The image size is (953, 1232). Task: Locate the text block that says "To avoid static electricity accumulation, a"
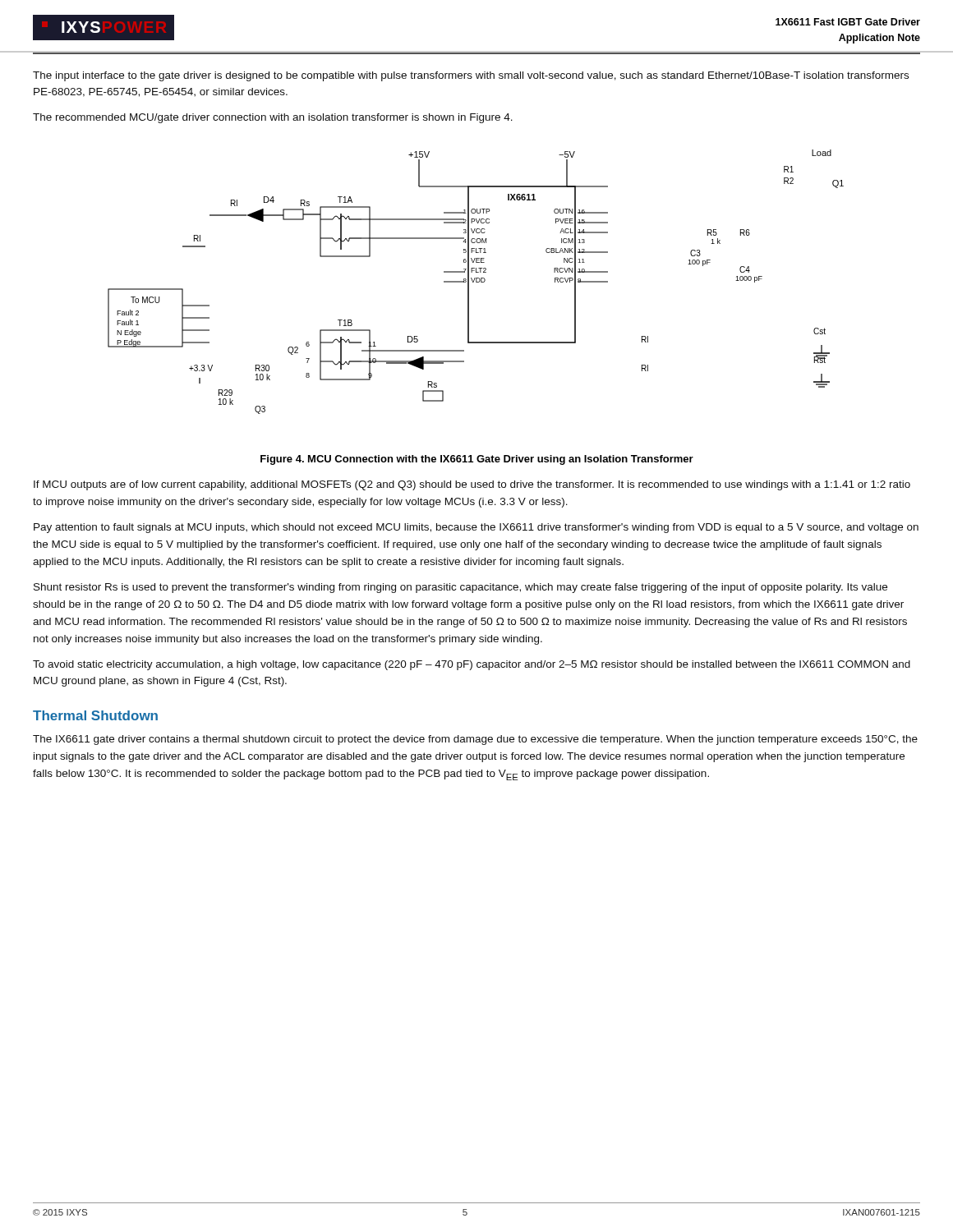click(472, 672)
